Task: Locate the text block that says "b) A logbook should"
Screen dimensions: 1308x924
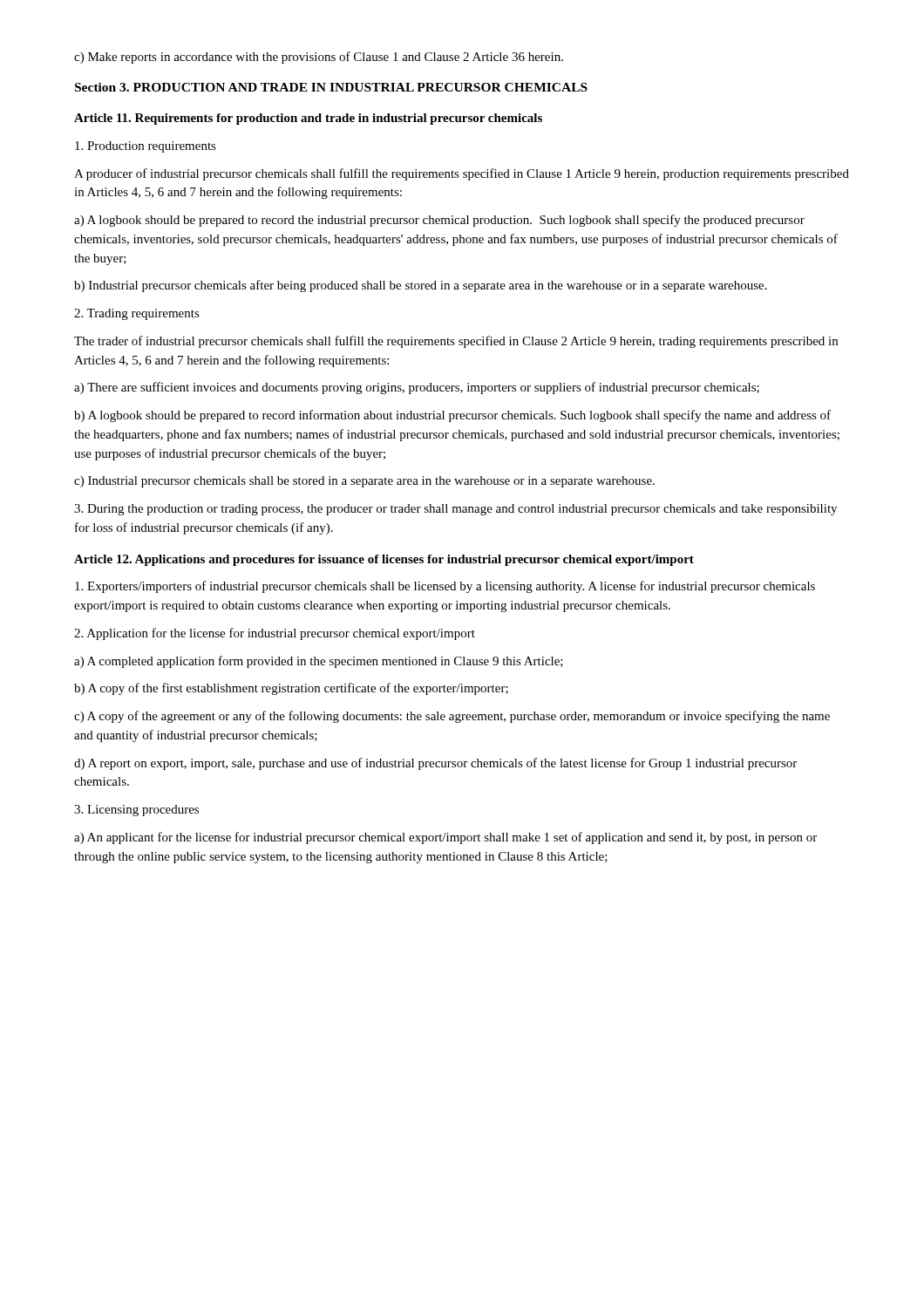Action: pos(457,434)
